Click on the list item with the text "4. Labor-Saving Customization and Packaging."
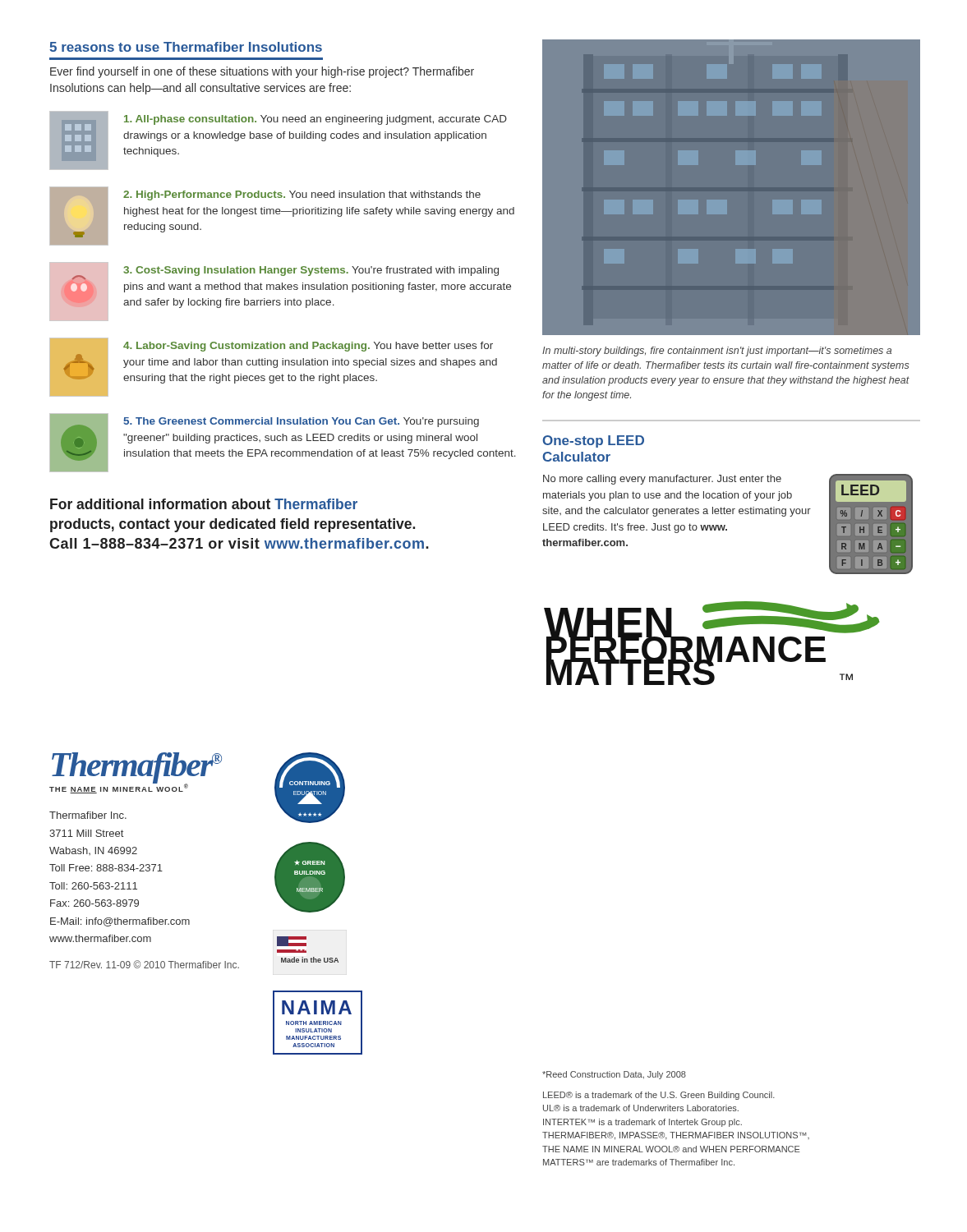This screenshot has height=1232, width=967. tap(283, 367)
